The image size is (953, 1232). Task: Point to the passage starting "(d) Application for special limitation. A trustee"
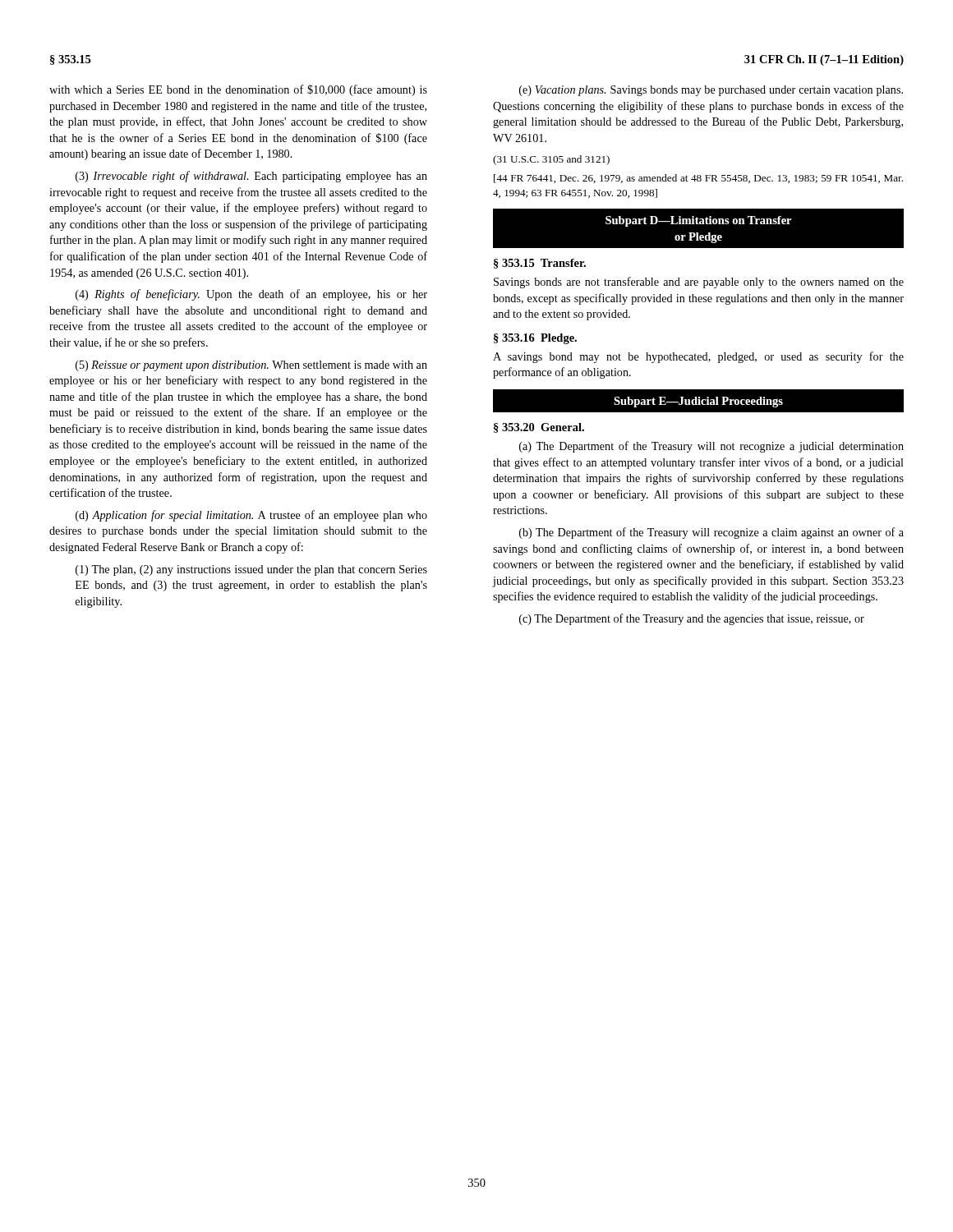238,532
